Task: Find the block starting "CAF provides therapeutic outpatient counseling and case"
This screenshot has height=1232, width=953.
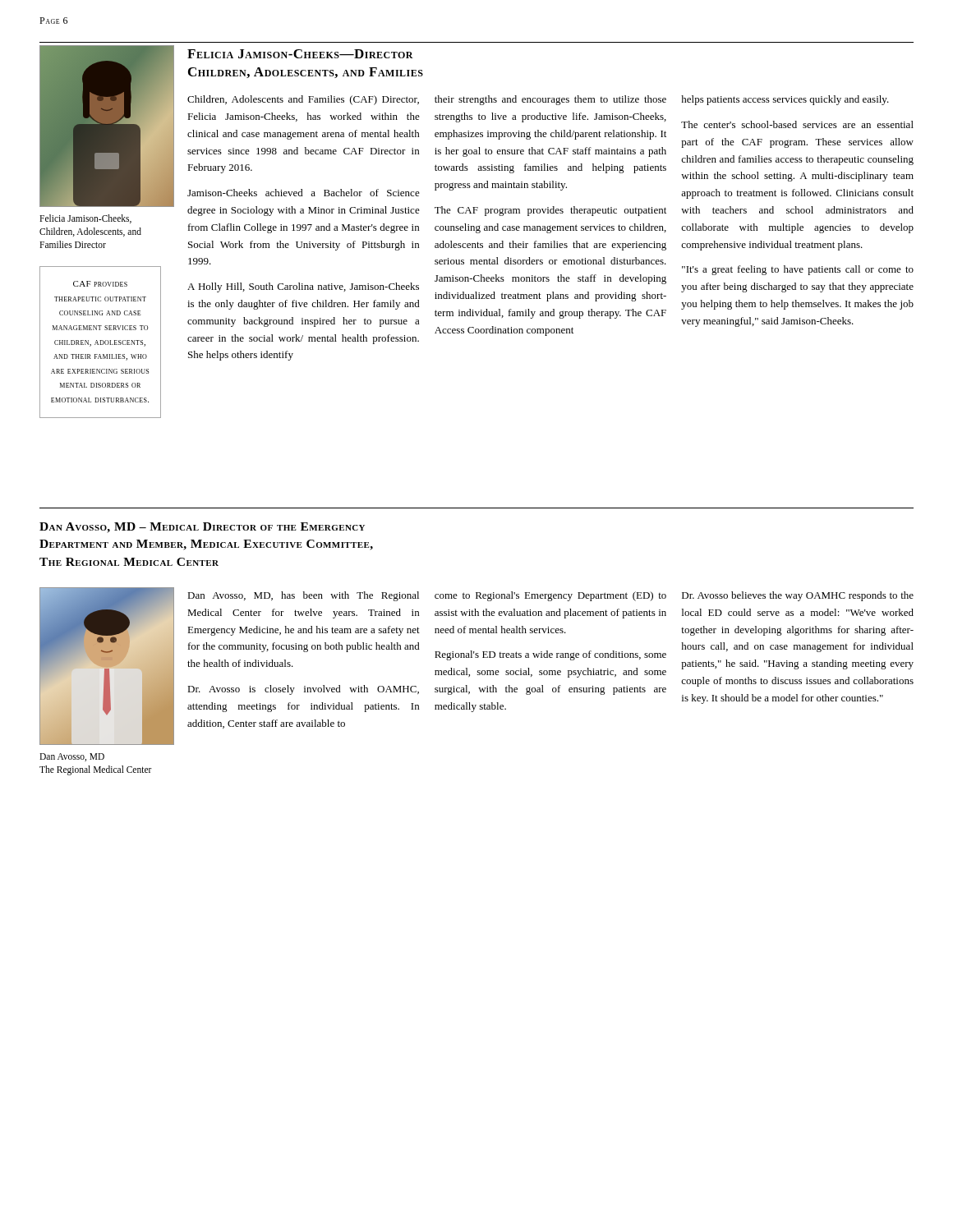Action: pos(100,342)
